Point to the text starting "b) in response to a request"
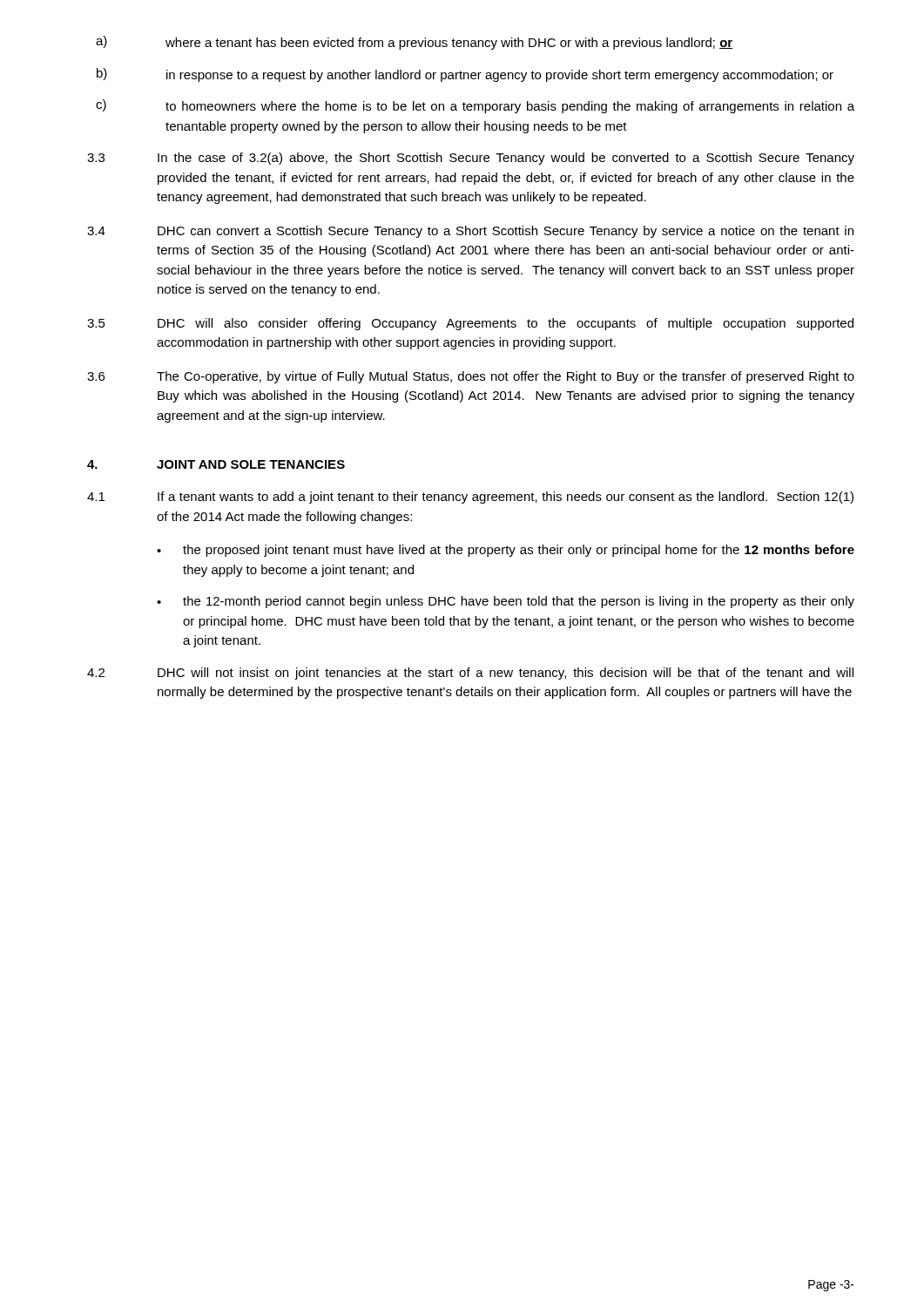924x1307 pixels. (x=471, y=75)
